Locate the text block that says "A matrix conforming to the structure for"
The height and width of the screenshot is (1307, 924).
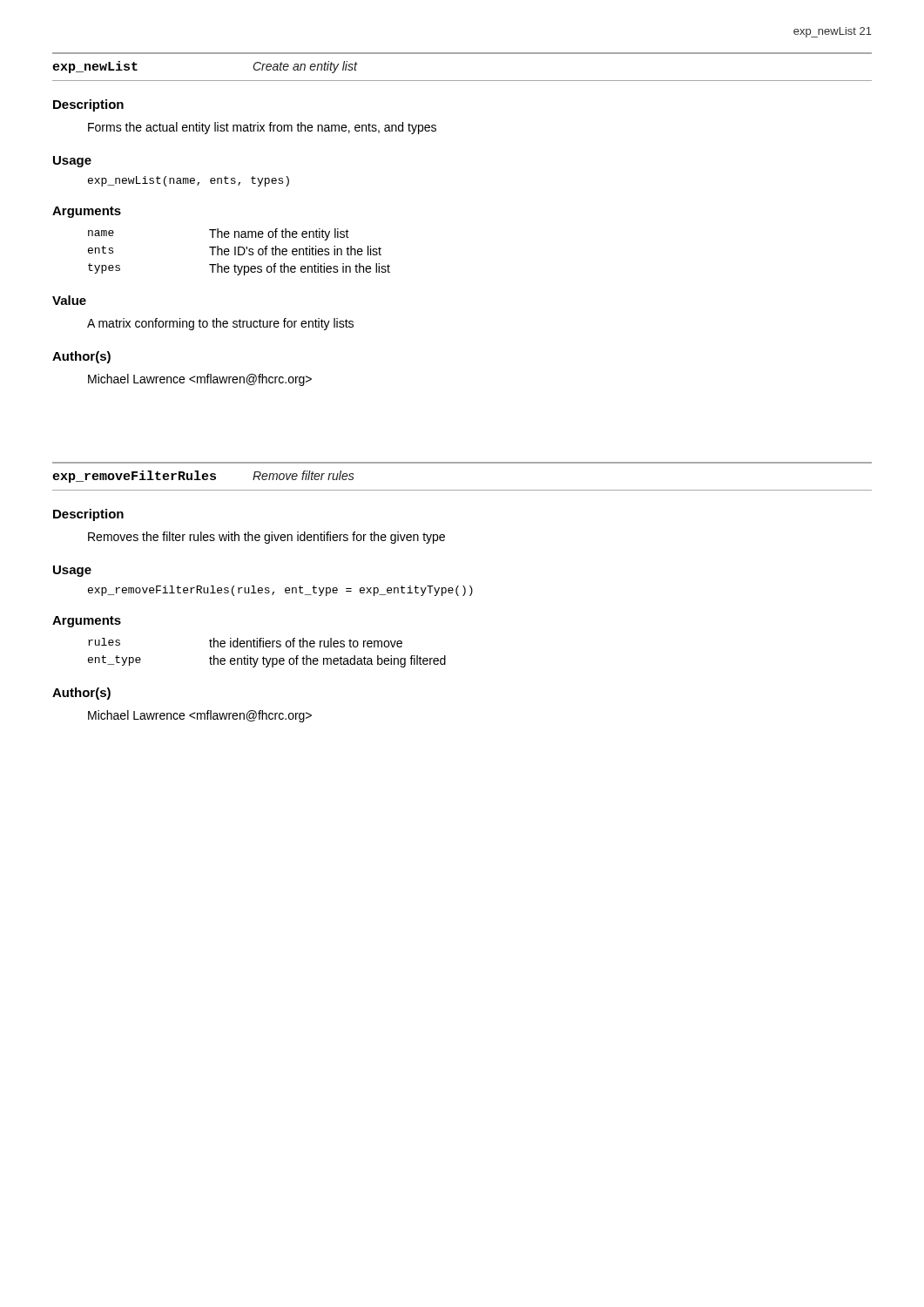(221, 323)
